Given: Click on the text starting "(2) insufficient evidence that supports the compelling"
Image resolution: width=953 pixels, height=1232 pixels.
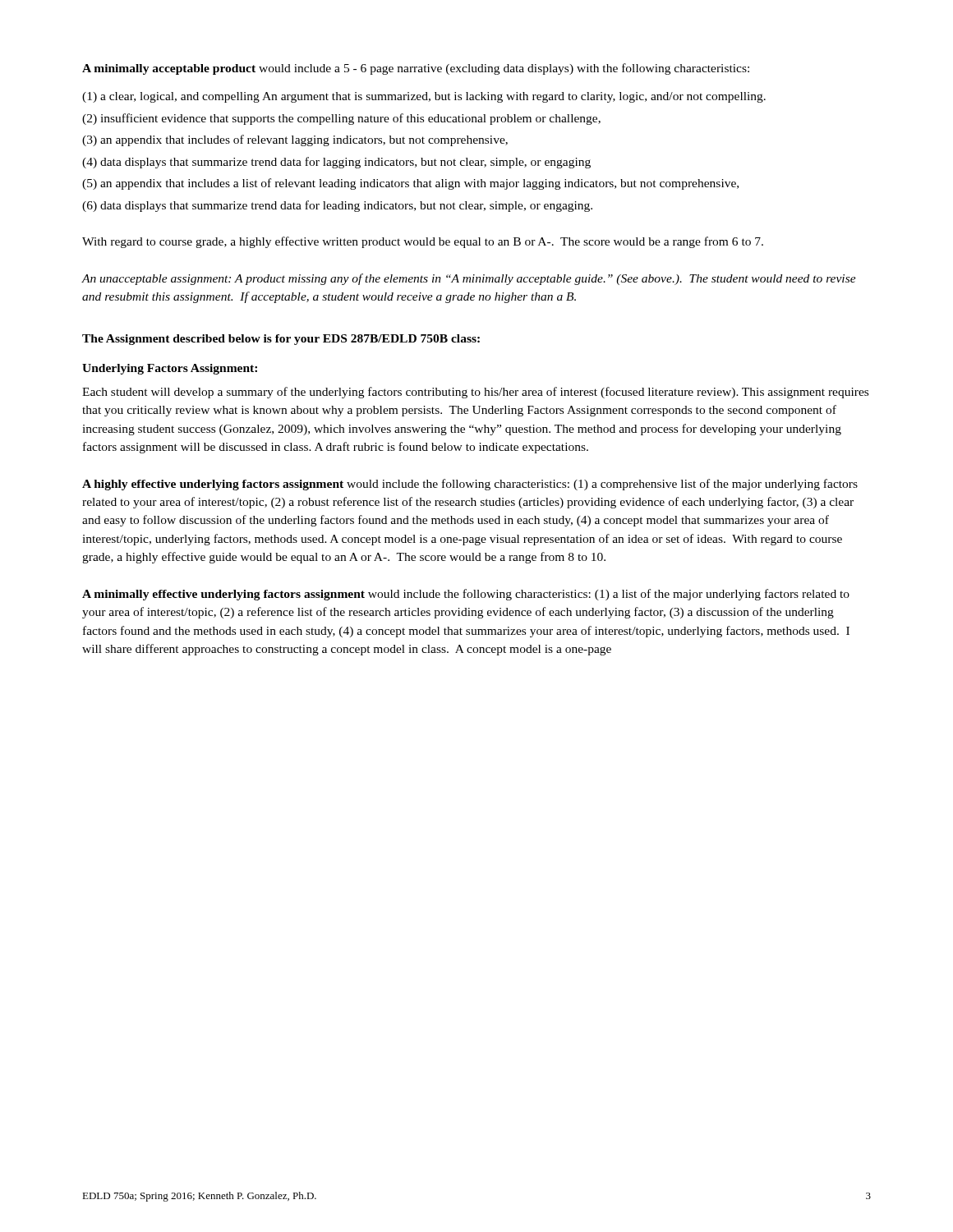Looking at the screenshot, I should coord(476,118).
